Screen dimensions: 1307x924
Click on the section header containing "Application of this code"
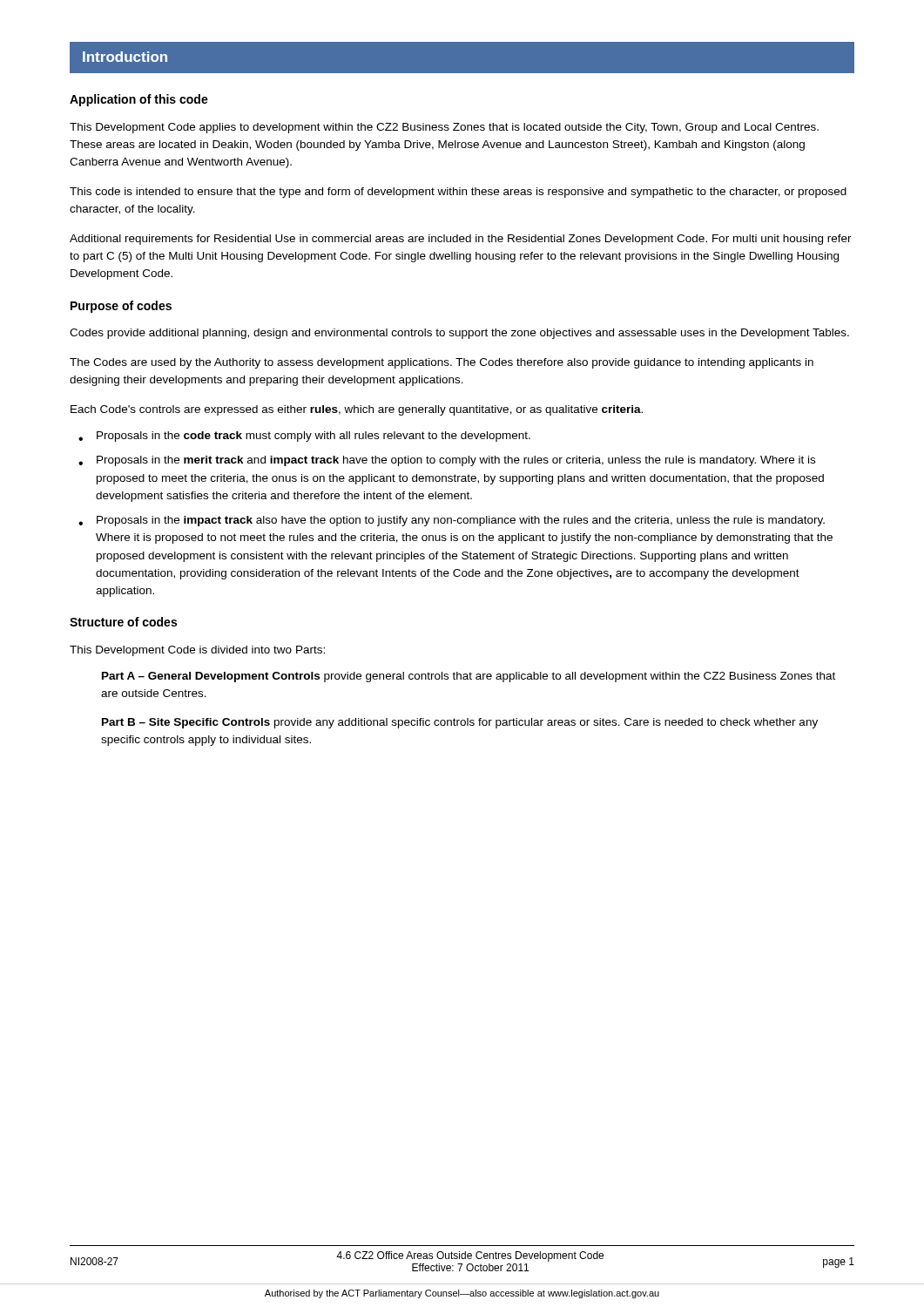(139, 100)
